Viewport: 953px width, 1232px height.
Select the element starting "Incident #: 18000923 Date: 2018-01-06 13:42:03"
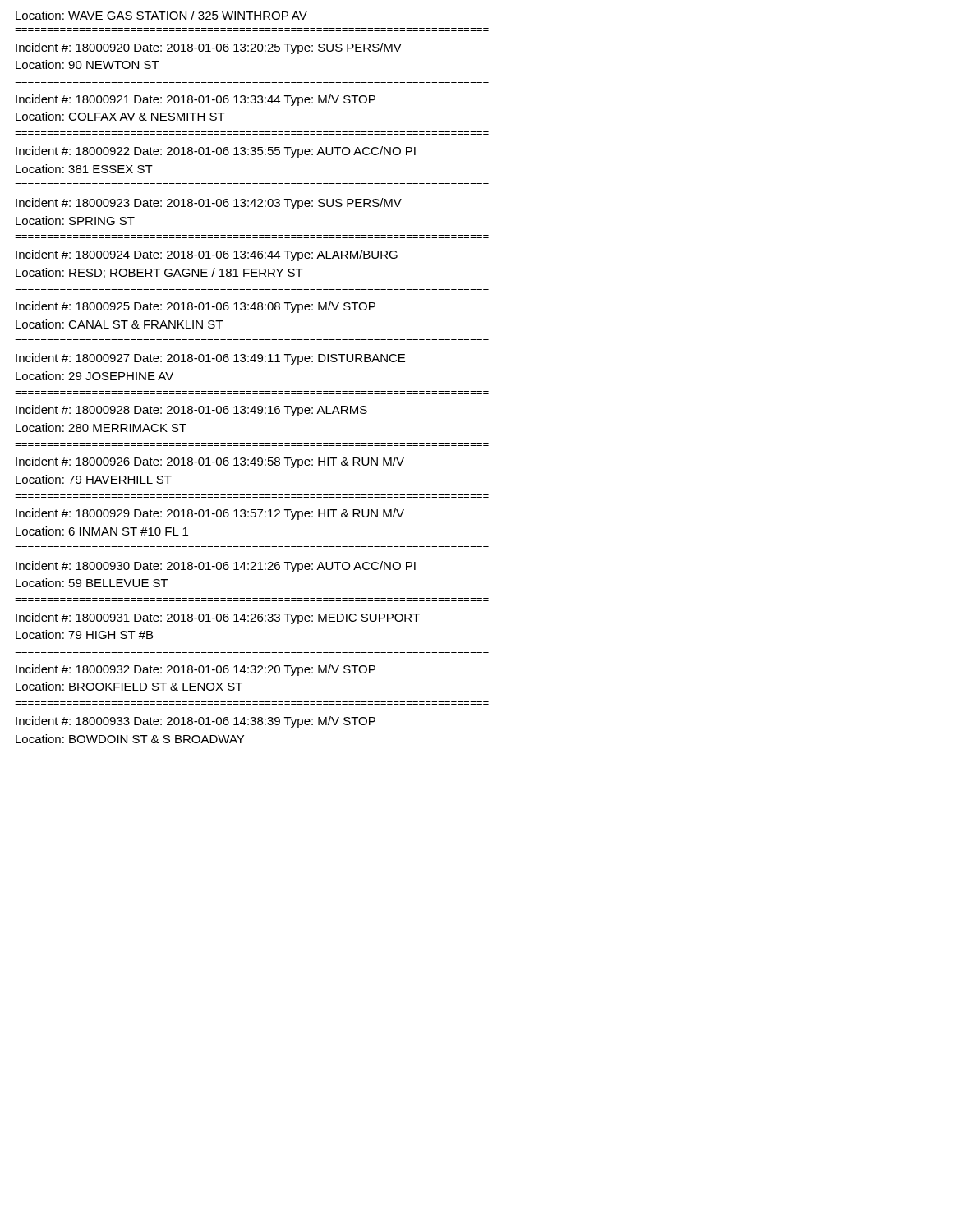(208, 211)
